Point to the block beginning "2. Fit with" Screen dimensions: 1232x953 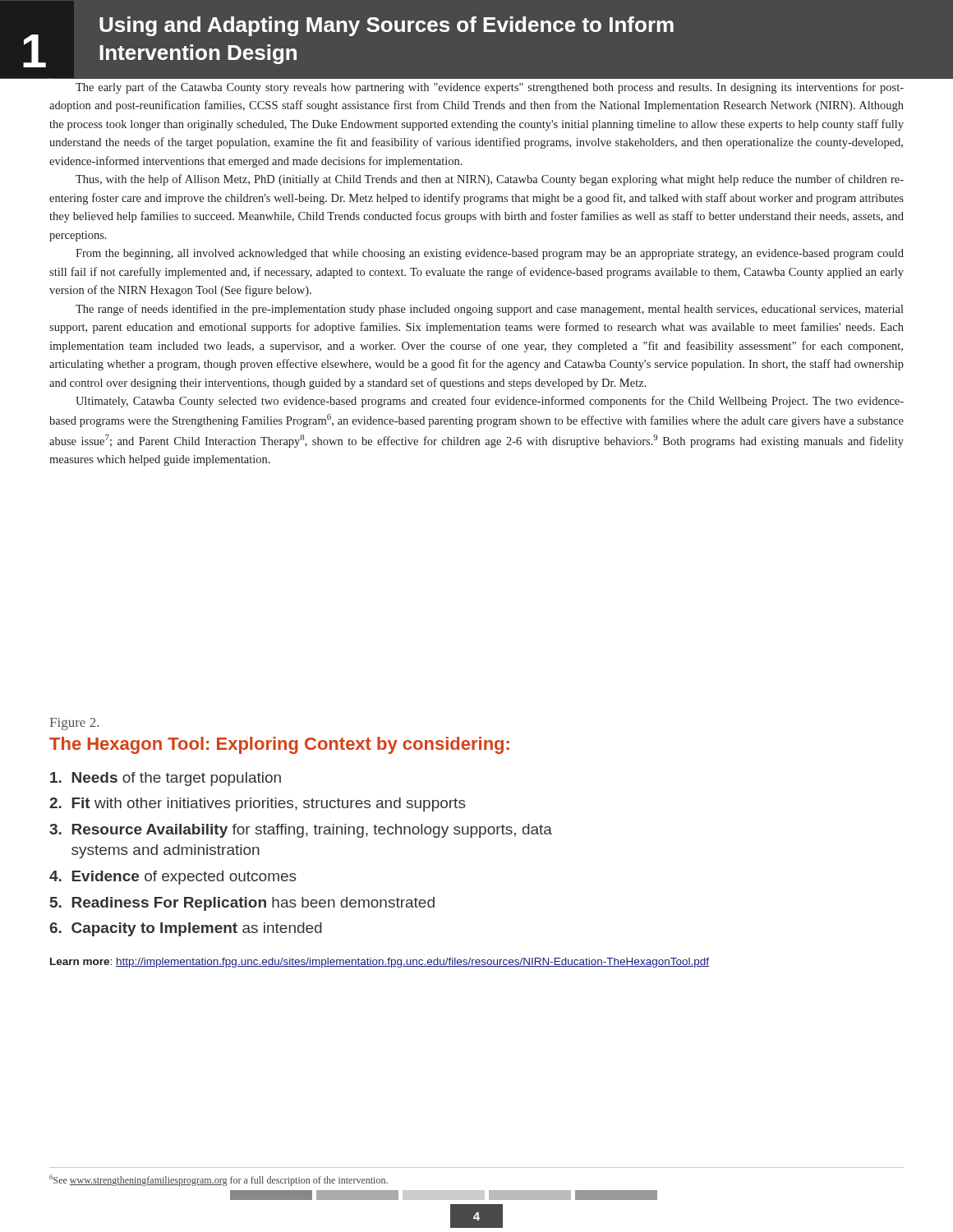click(x=476, y=803)
